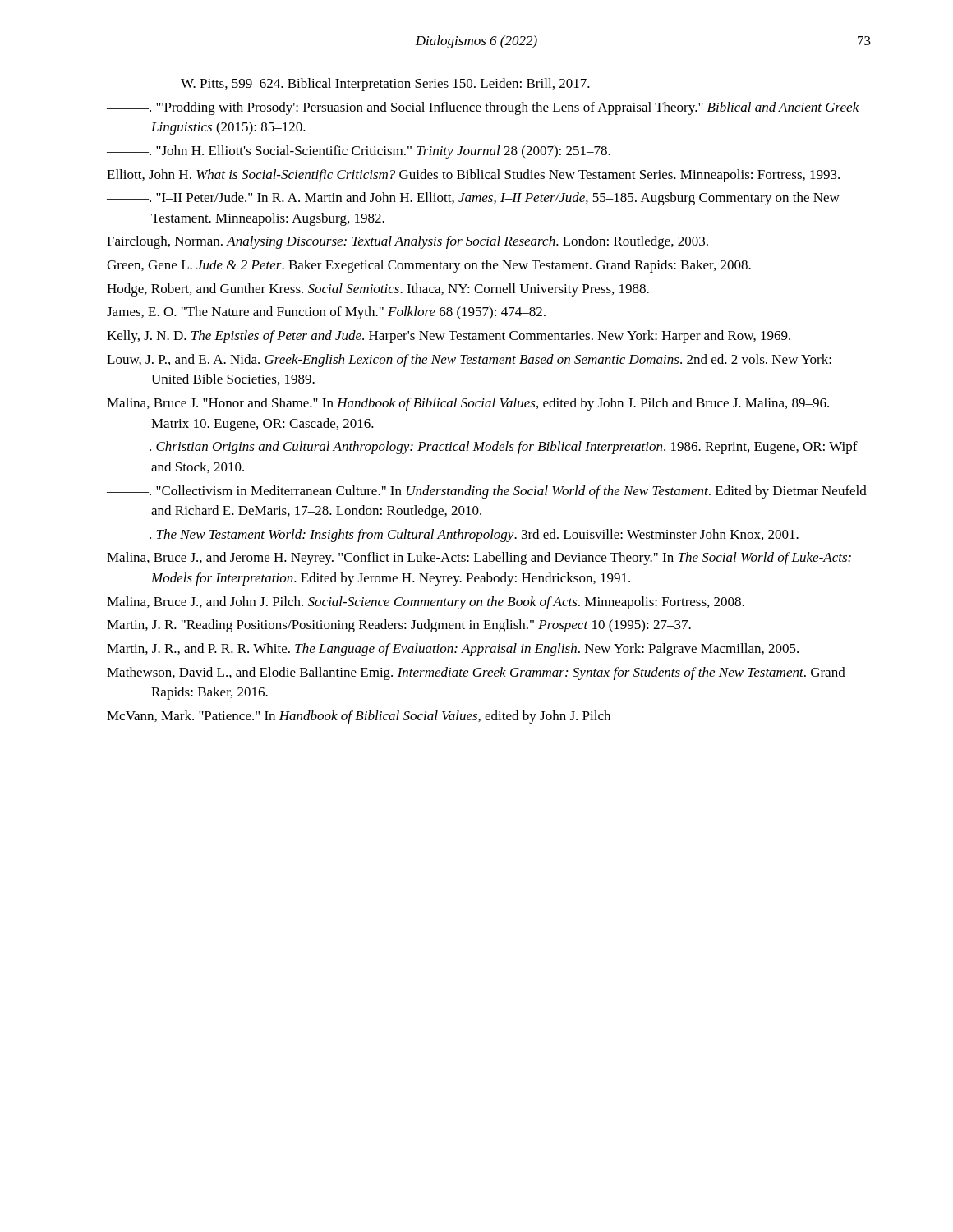The height and width of the screenshot is (1232, 953).
Task: Point to the block starting "Martin, J. R.,"
Action: pos(453,648)
